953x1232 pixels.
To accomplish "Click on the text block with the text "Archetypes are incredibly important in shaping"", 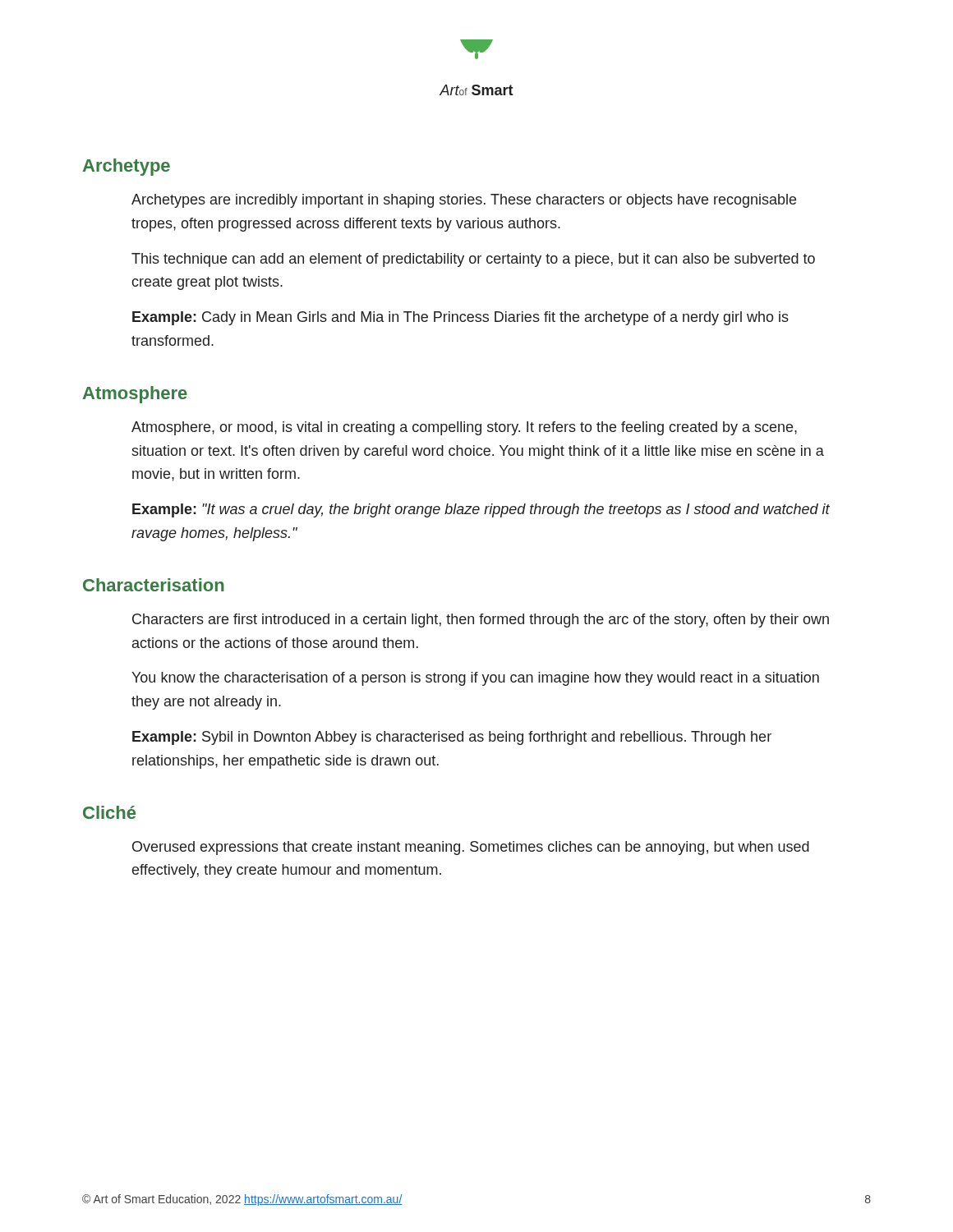I will (464, 211).
